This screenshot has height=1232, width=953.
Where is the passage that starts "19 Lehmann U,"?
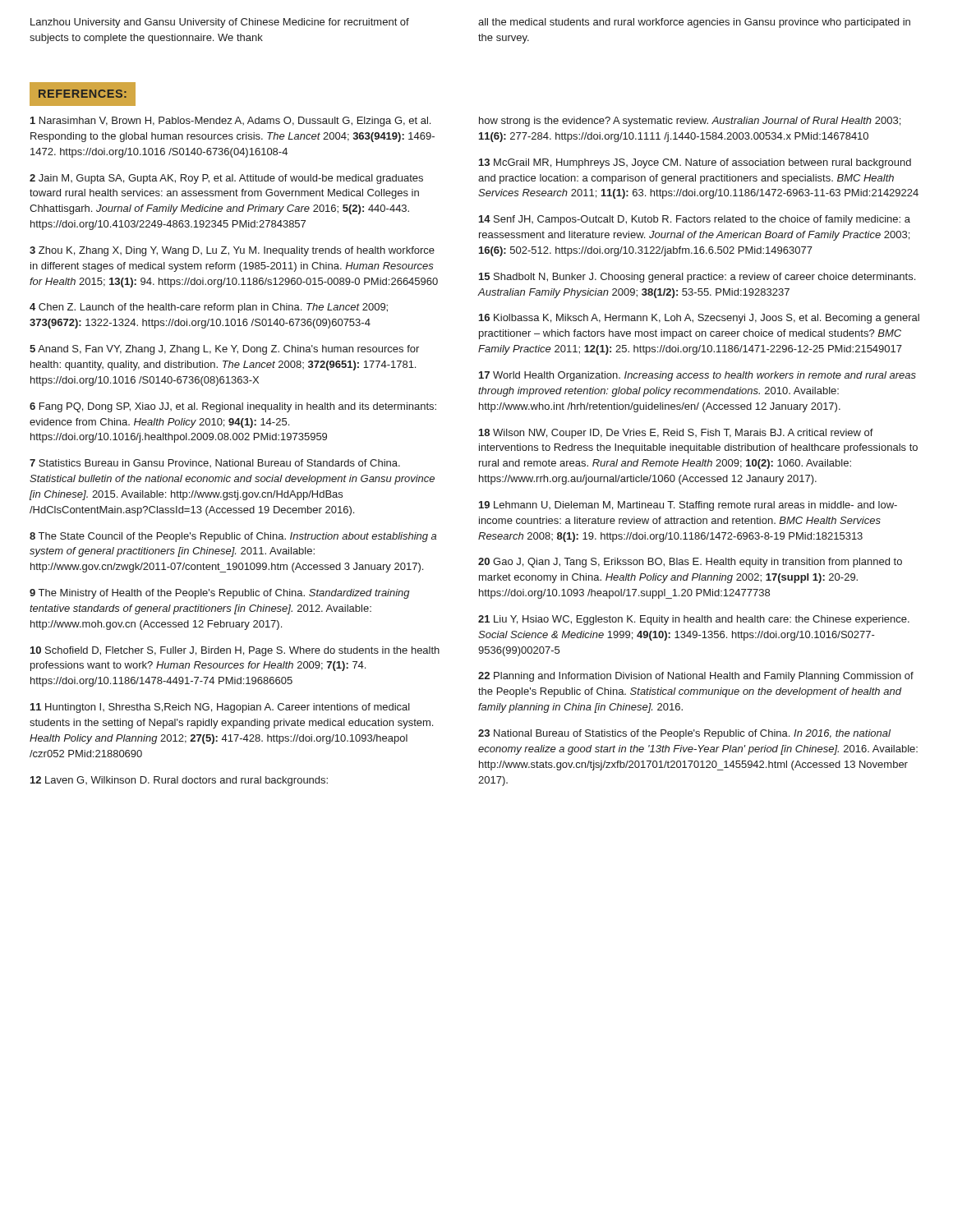click(x=688, y=520)
